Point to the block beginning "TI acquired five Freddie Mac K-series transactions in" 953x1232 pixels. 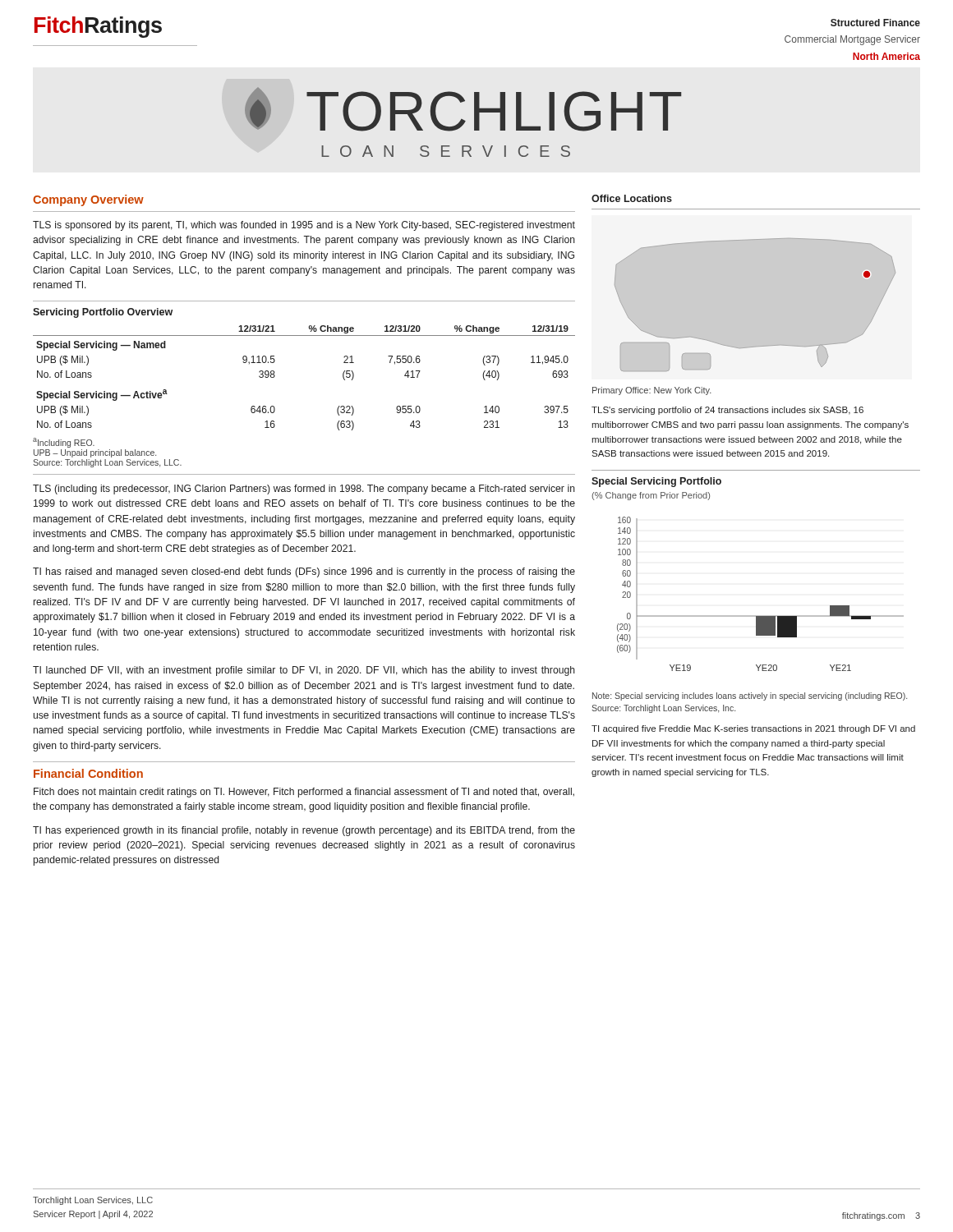[754, 750]
